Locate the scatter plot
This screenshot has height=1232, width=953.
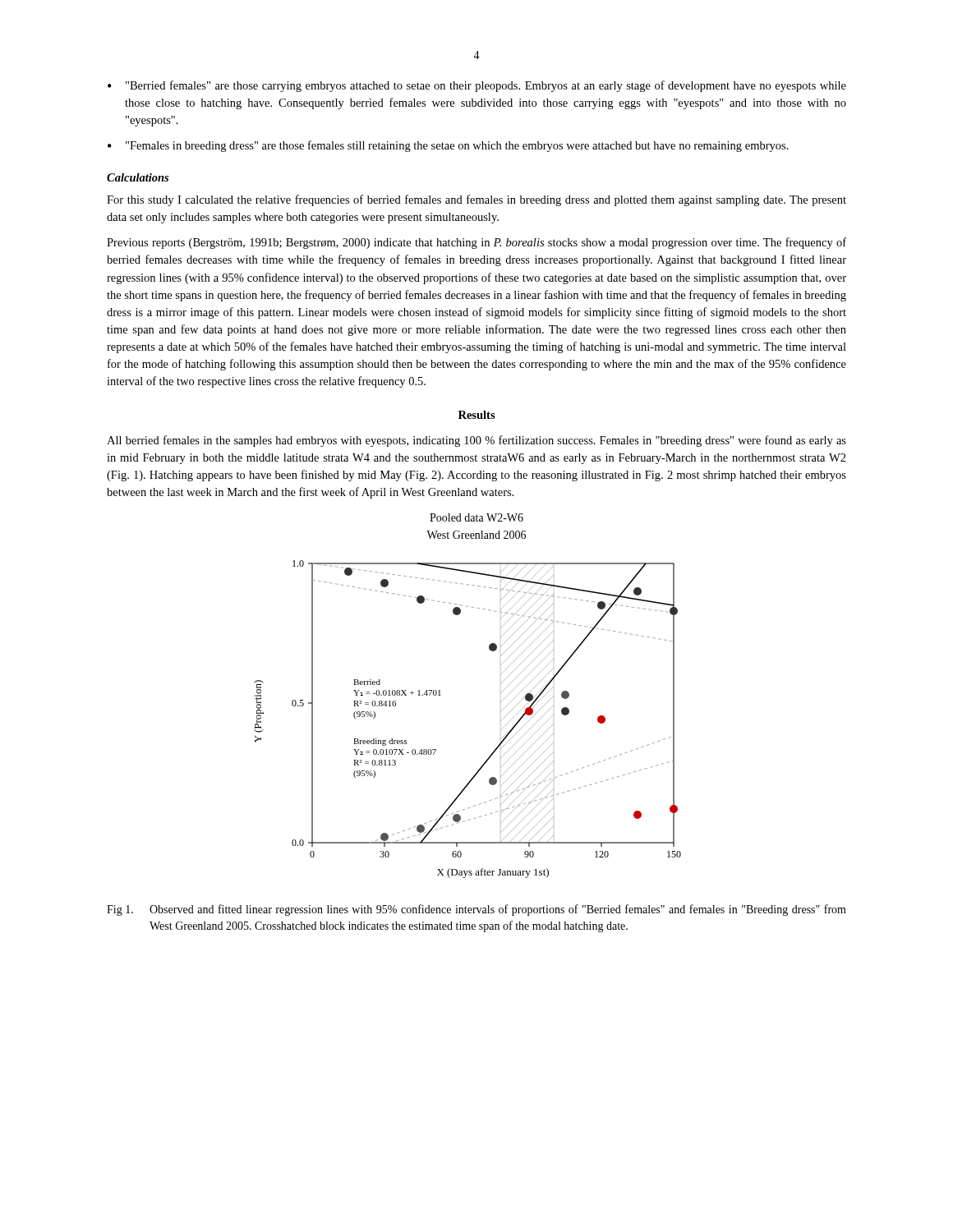[x=476, y=702]
